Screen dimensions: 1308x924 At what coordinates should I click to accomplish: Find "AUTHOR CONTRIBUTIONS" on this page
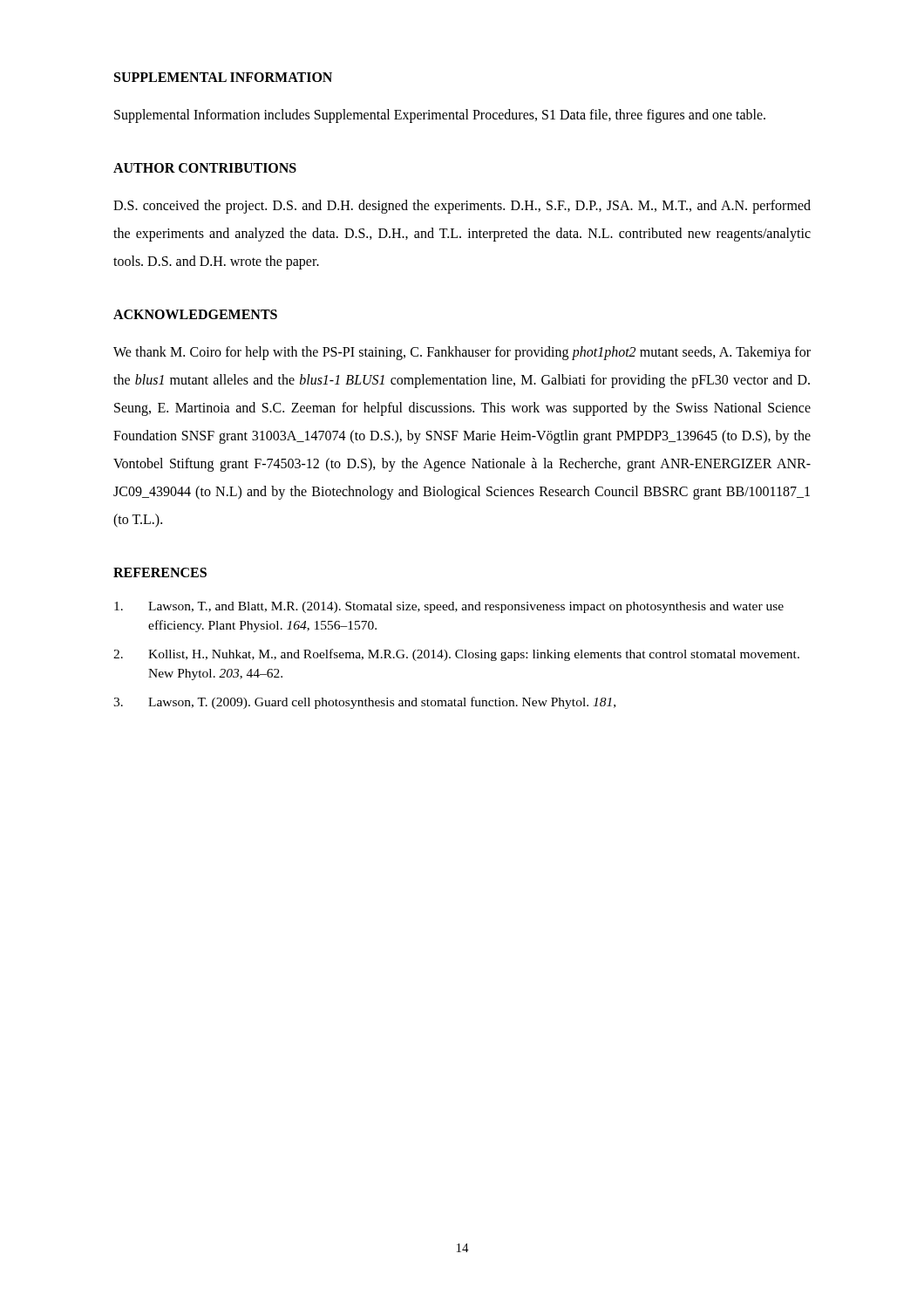click(x=205, y=168)
